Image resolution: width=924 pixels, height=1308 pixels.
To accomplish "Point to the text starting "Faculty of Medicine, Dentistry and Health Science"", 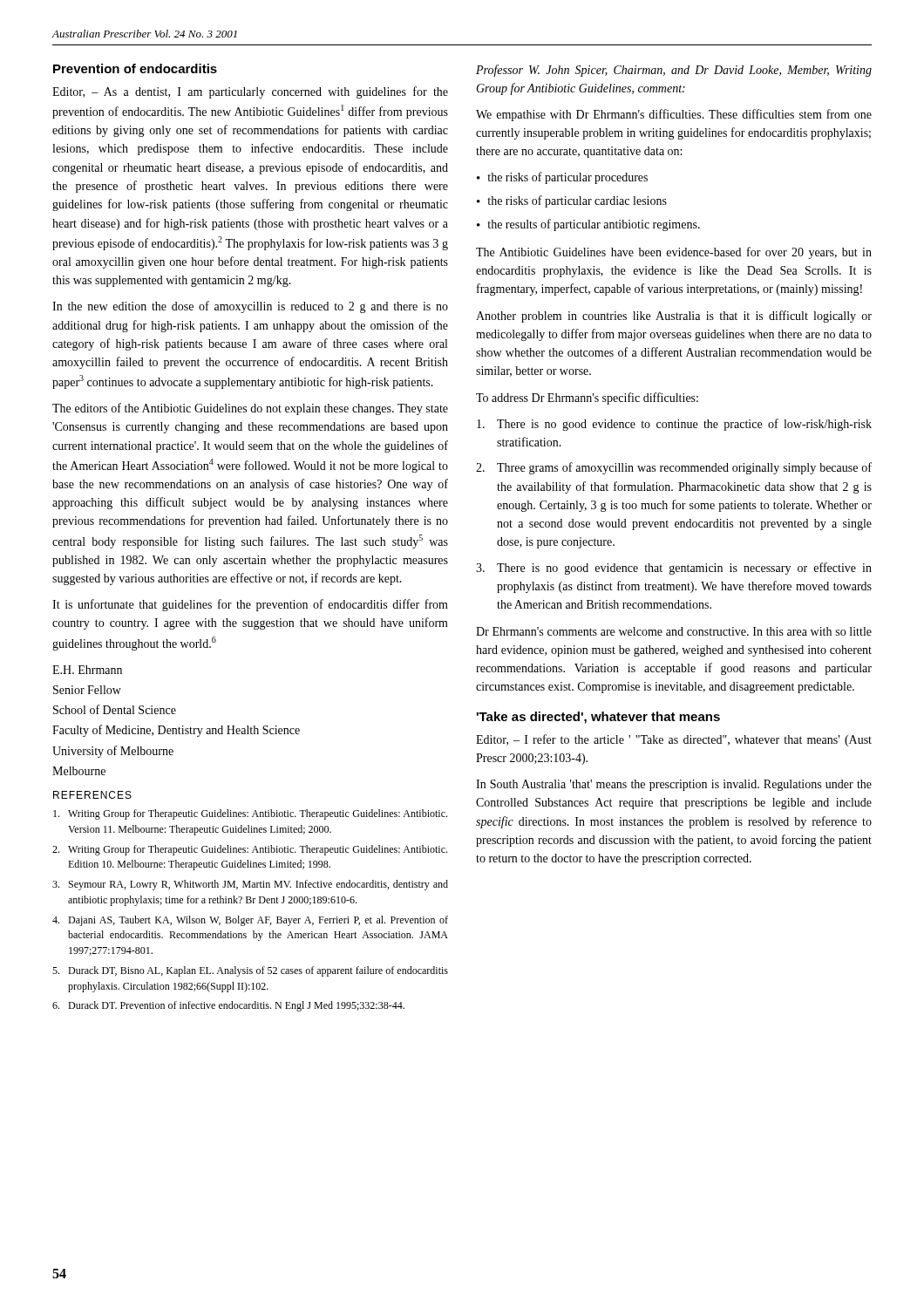I will (176, 731).
